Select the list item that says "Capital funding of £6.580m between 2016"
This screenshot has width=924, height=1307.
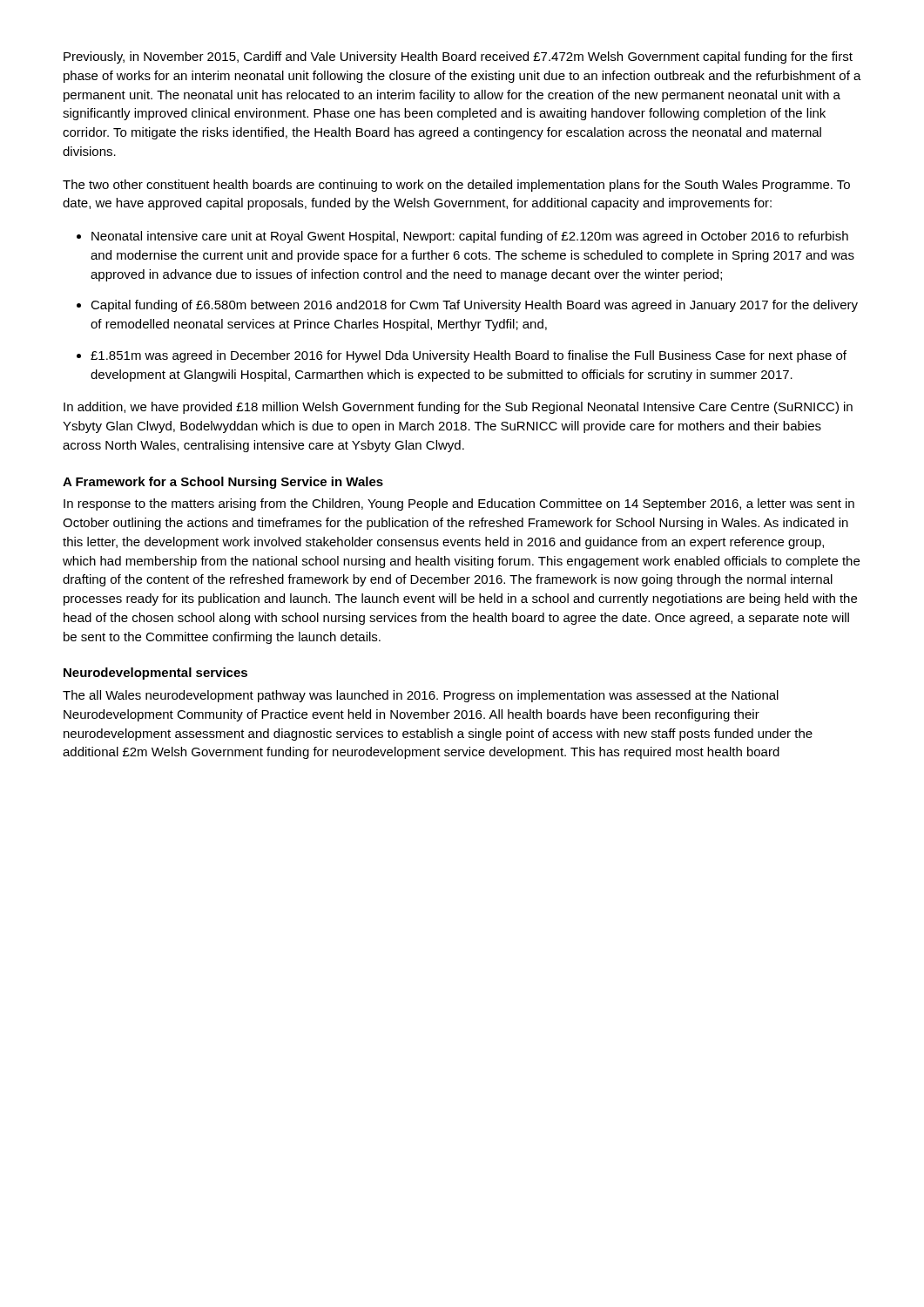click(462, 315)
